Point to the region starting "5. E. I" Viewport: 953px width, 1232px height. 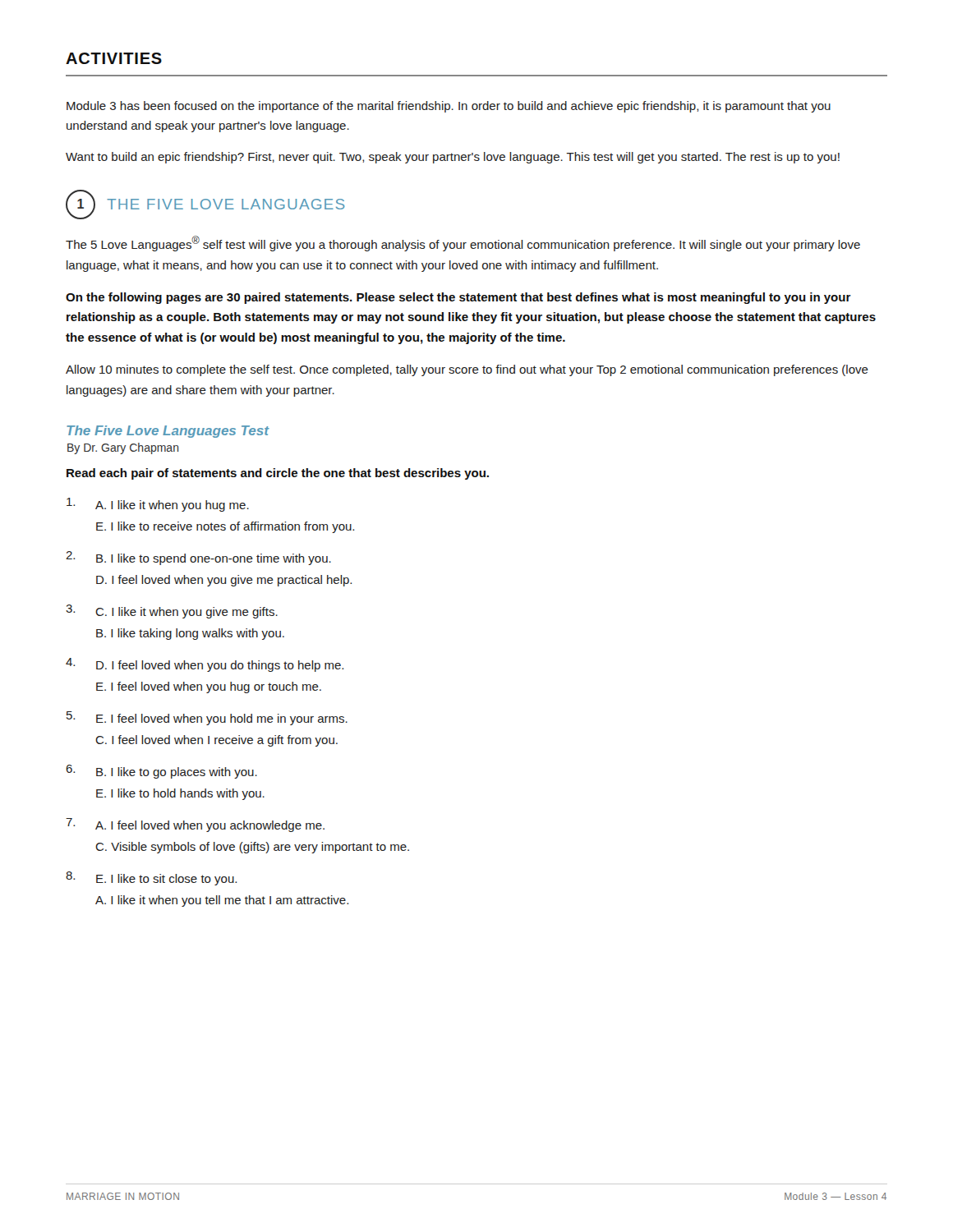click(207, 729)
